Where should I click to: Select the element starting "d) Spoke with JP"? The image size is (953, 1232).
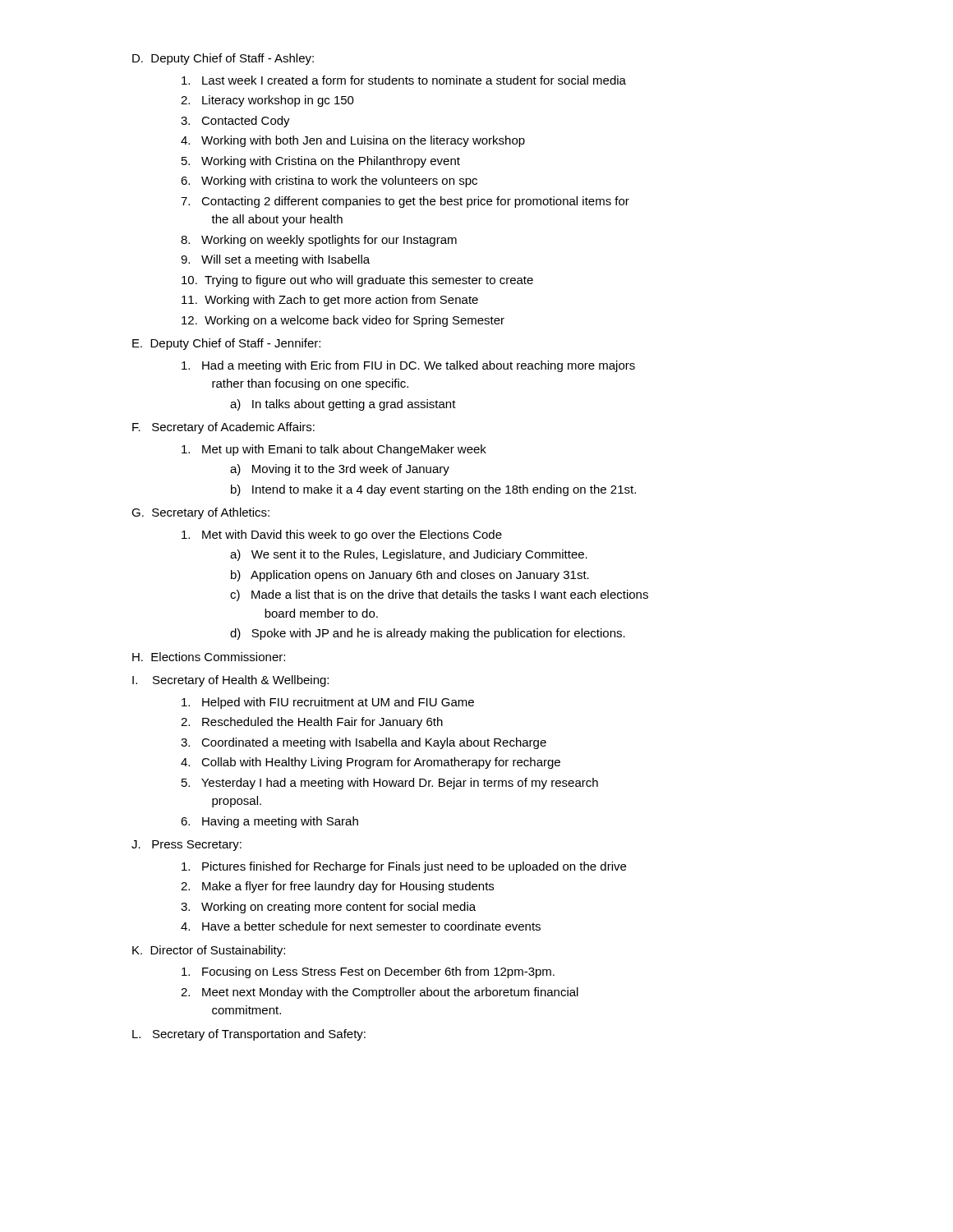[428, 633]
